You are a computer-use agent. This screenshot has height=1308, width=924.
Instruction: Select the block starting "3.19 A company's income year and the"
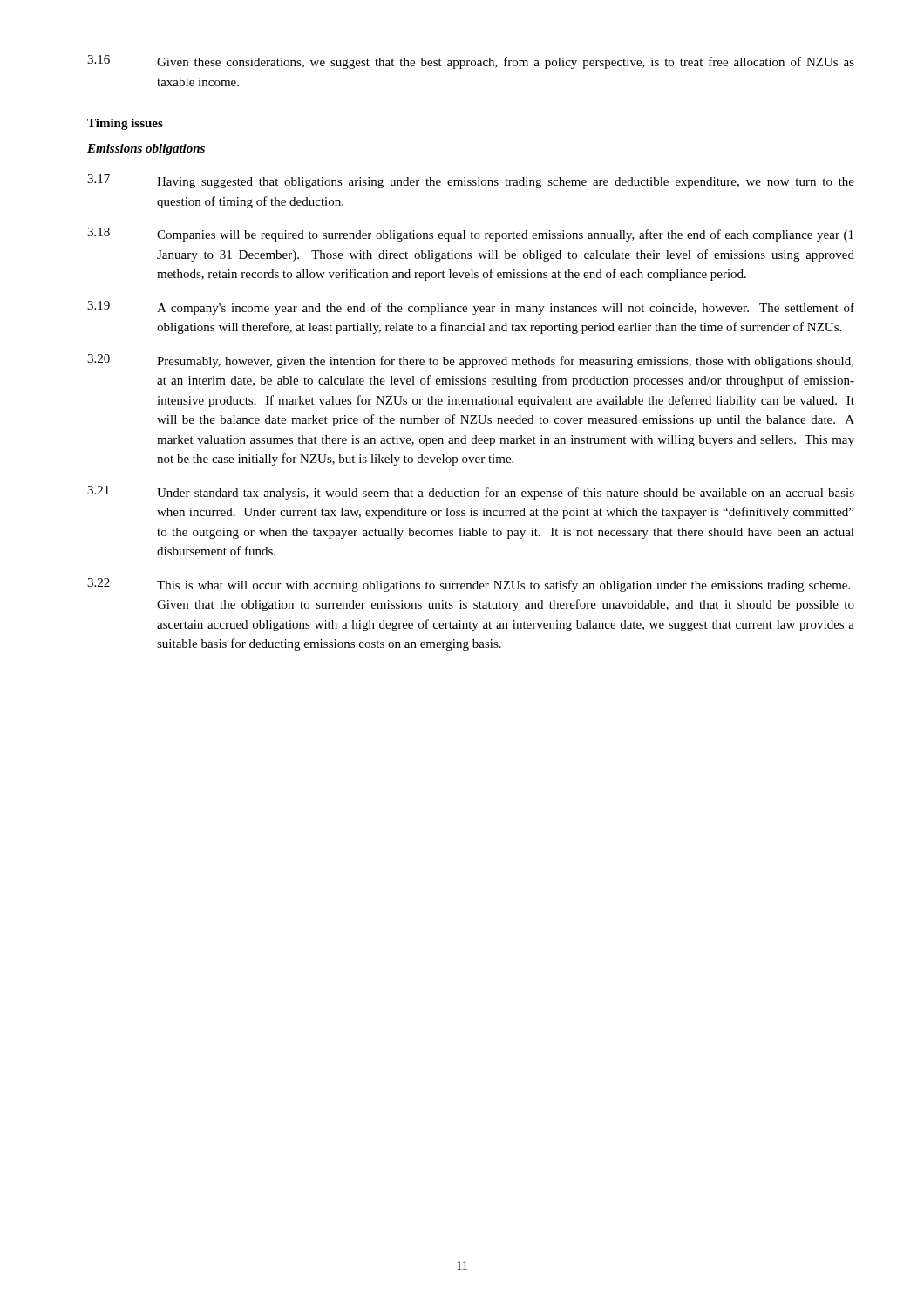(471, 317)
